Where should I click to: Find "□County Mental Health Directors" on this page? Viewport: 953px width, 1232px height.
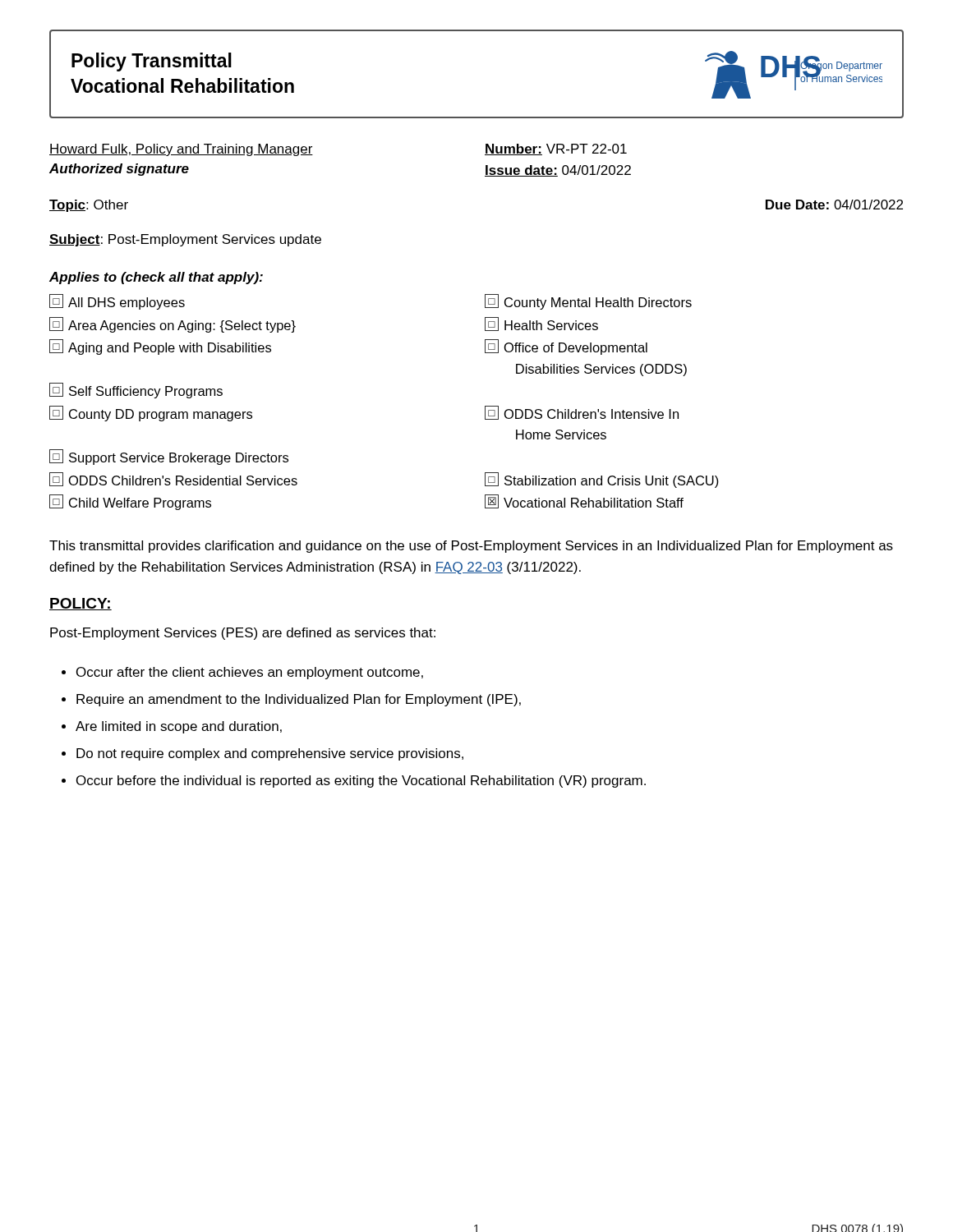point(588,303)
